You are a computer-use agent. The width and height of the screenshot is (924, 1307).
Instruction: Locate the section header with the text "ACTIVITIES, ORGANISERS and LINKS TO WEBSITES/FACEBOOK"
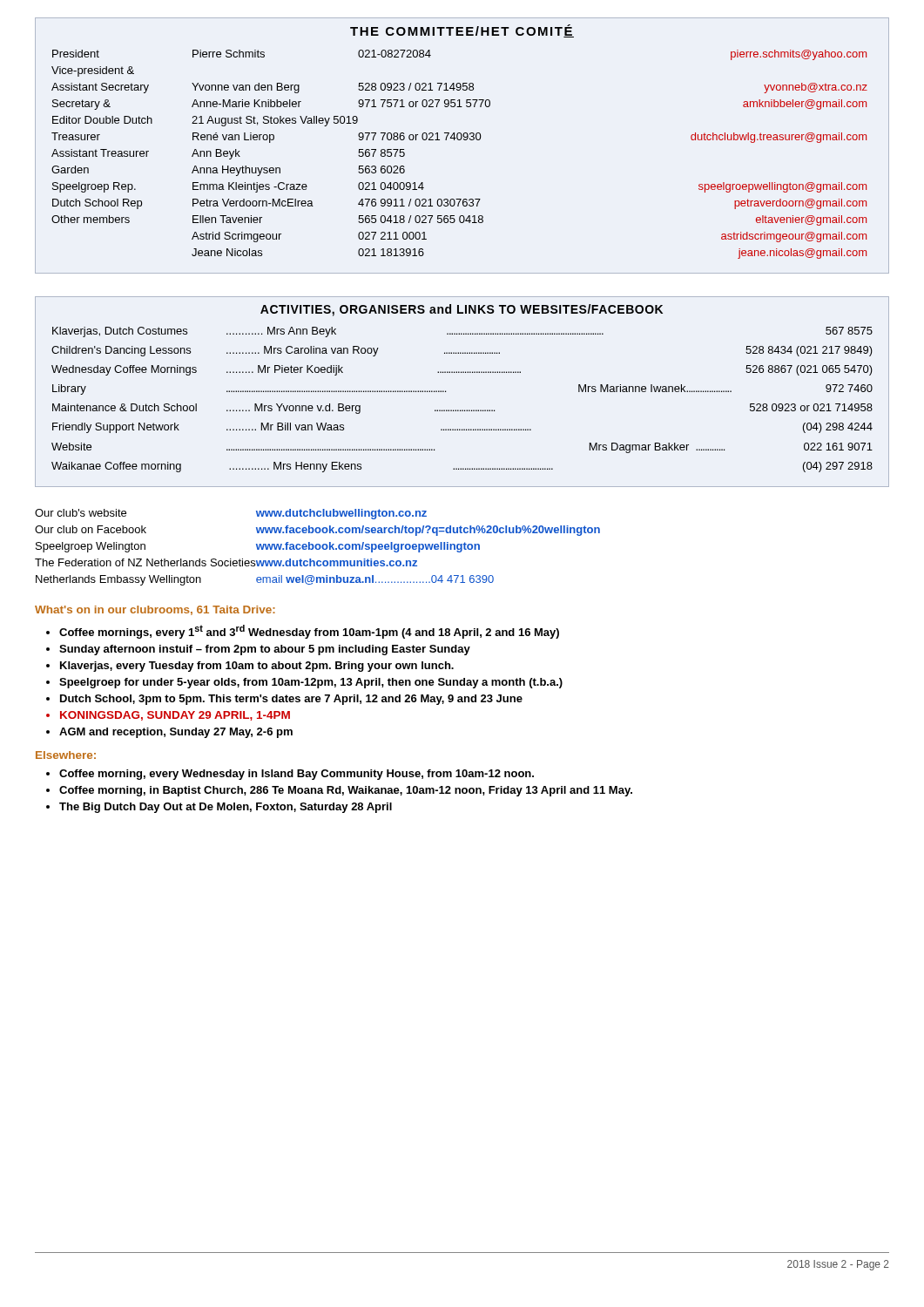click(x=462, y=309)
